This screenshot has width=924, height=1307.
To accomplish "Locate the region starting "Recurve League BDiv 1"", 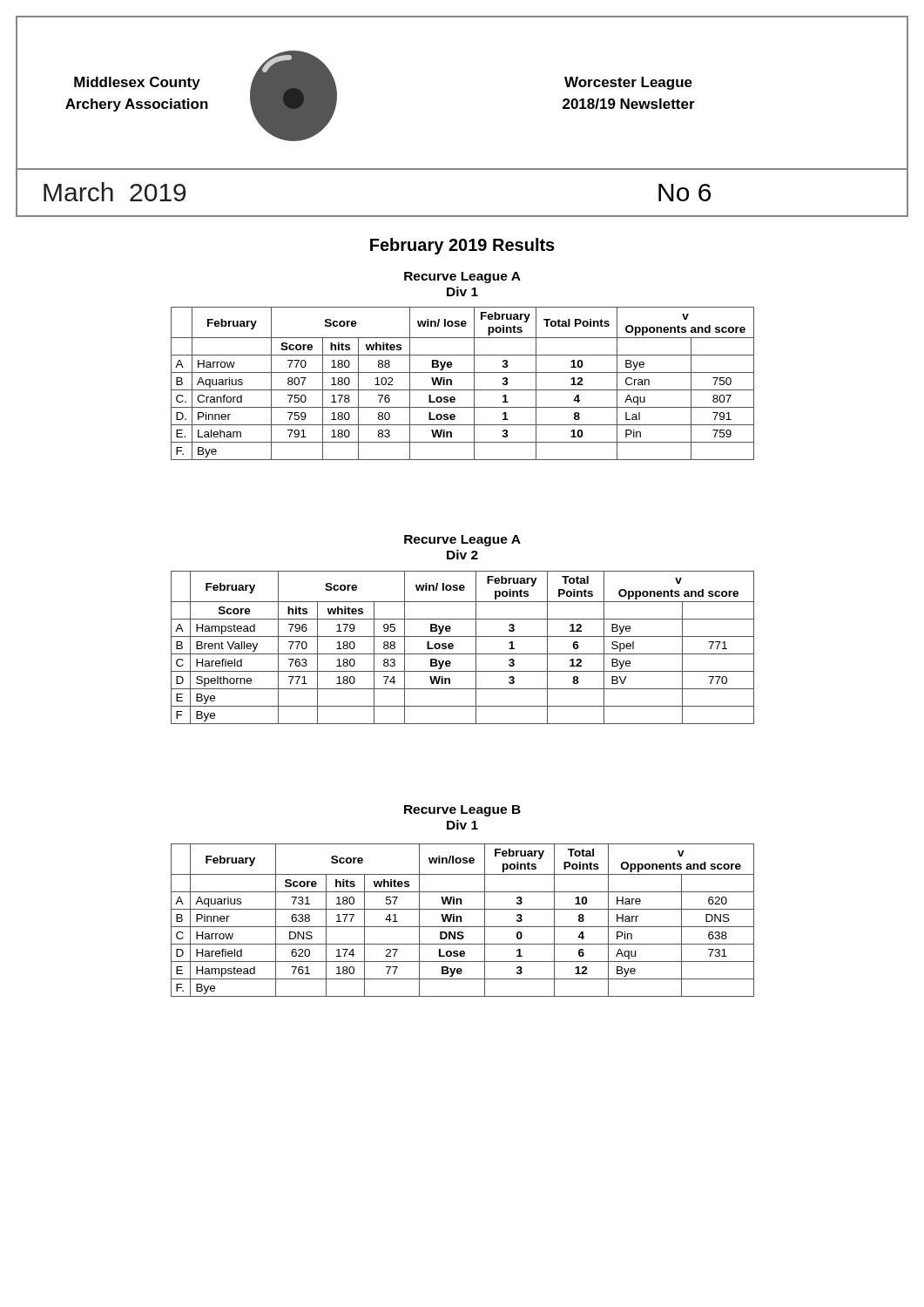I will click(462, 817).
